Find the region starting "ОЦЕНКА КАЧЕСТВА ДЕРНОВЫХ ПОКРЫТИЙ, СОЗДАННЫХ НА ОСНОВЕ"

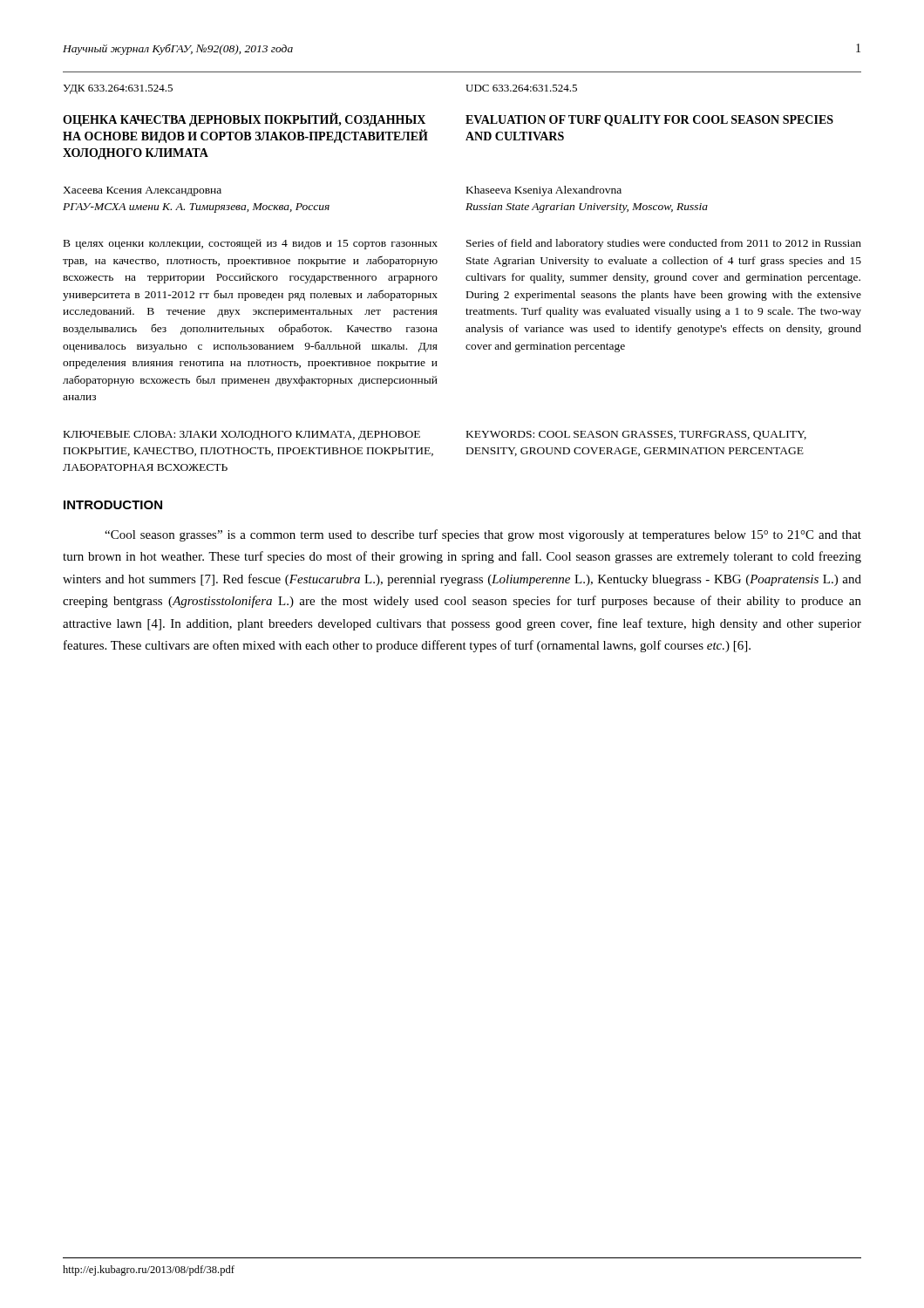(245, 136)
